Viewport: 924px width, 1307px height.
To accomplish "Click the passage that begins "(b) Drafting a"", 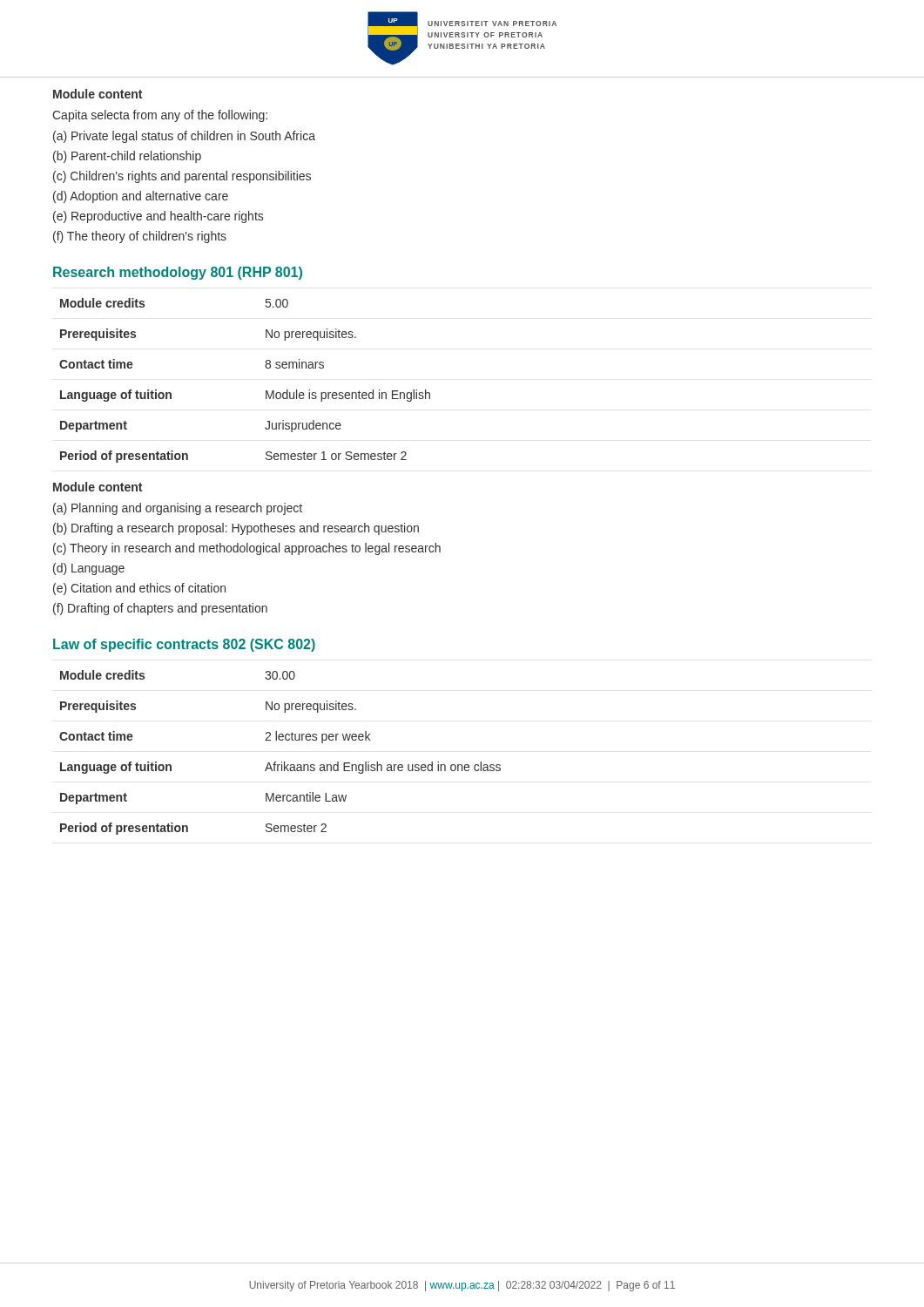I will tap(236, 528).
